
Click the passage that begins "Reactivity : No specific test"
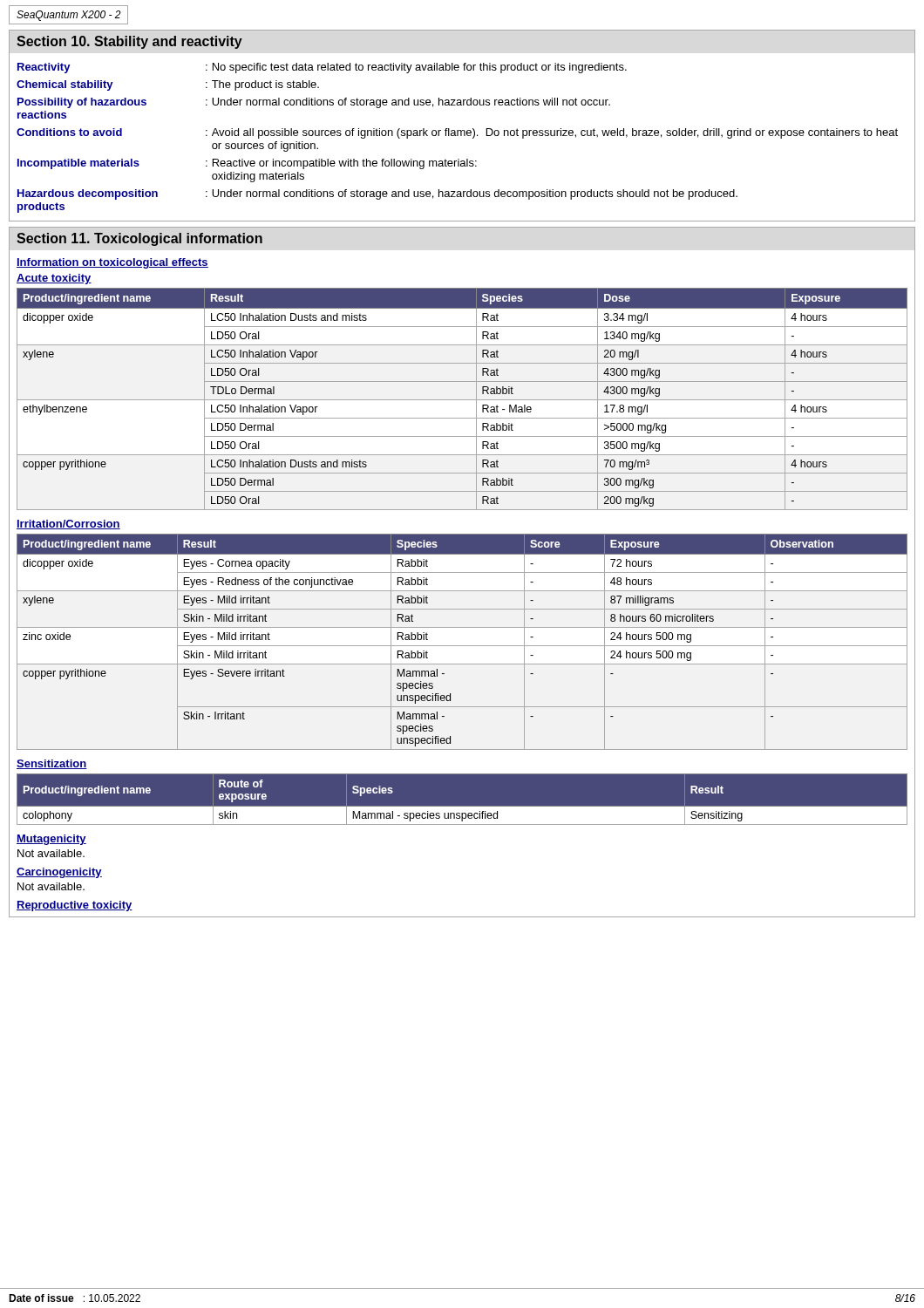322,67
